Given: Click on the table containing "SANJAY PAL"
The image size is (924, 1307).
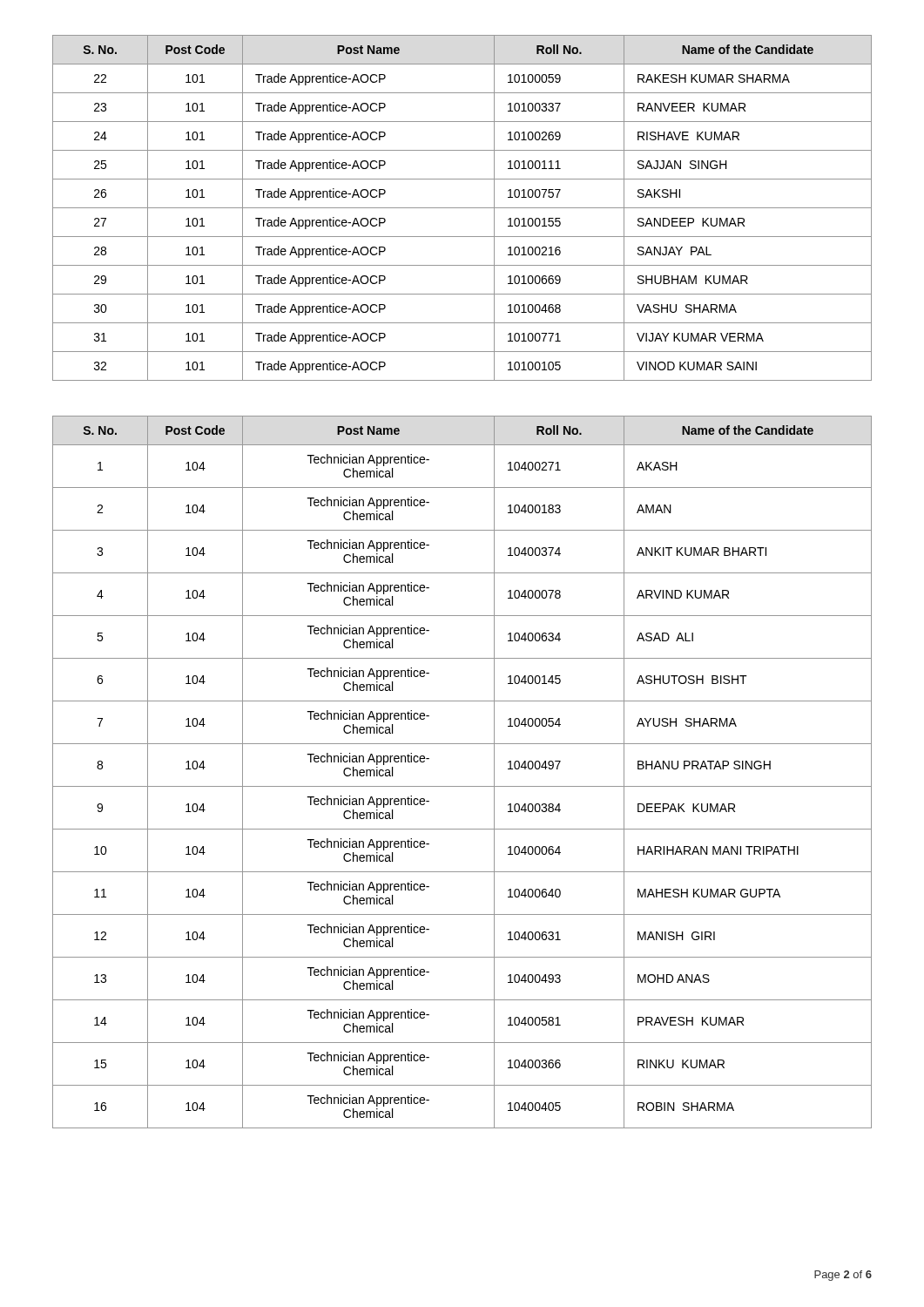Looking at the screenshot, I should 462,208.
